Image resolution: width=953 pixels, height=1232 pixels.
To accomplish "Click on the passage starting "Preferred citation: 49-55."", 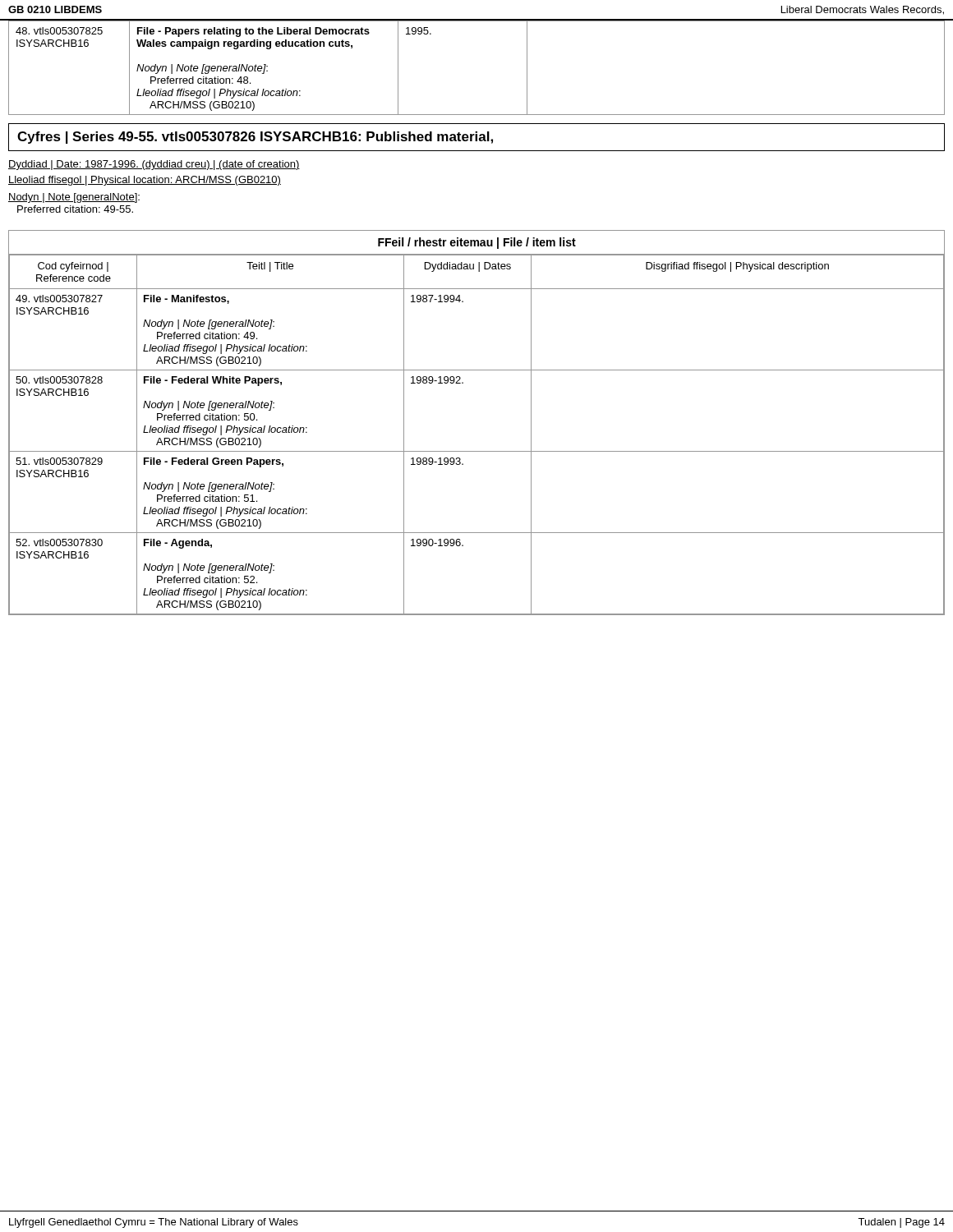I will [75, 209].
